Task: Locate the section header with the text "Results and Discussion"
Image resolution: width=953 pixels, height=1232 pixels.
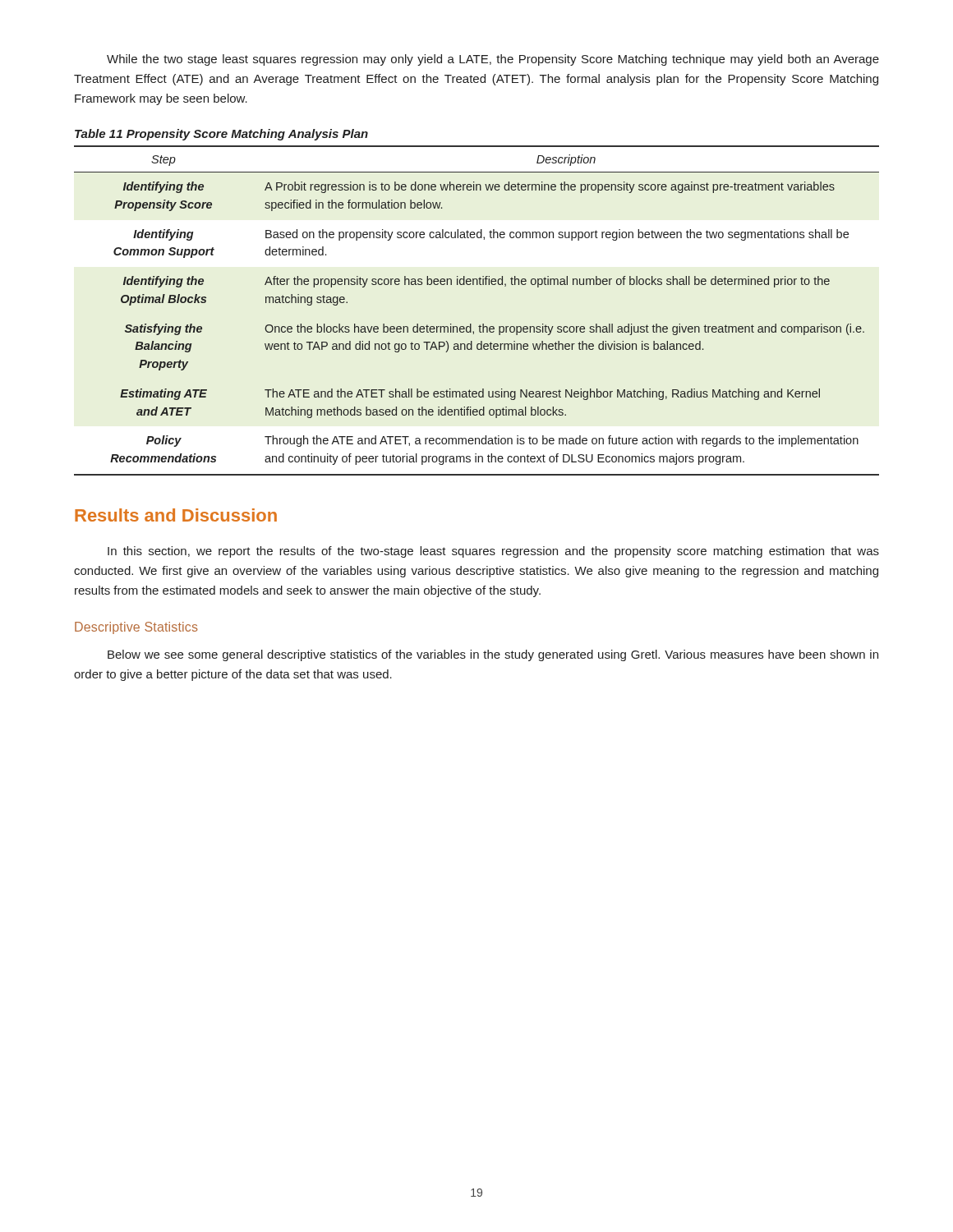Action: [x=176, y=515]
